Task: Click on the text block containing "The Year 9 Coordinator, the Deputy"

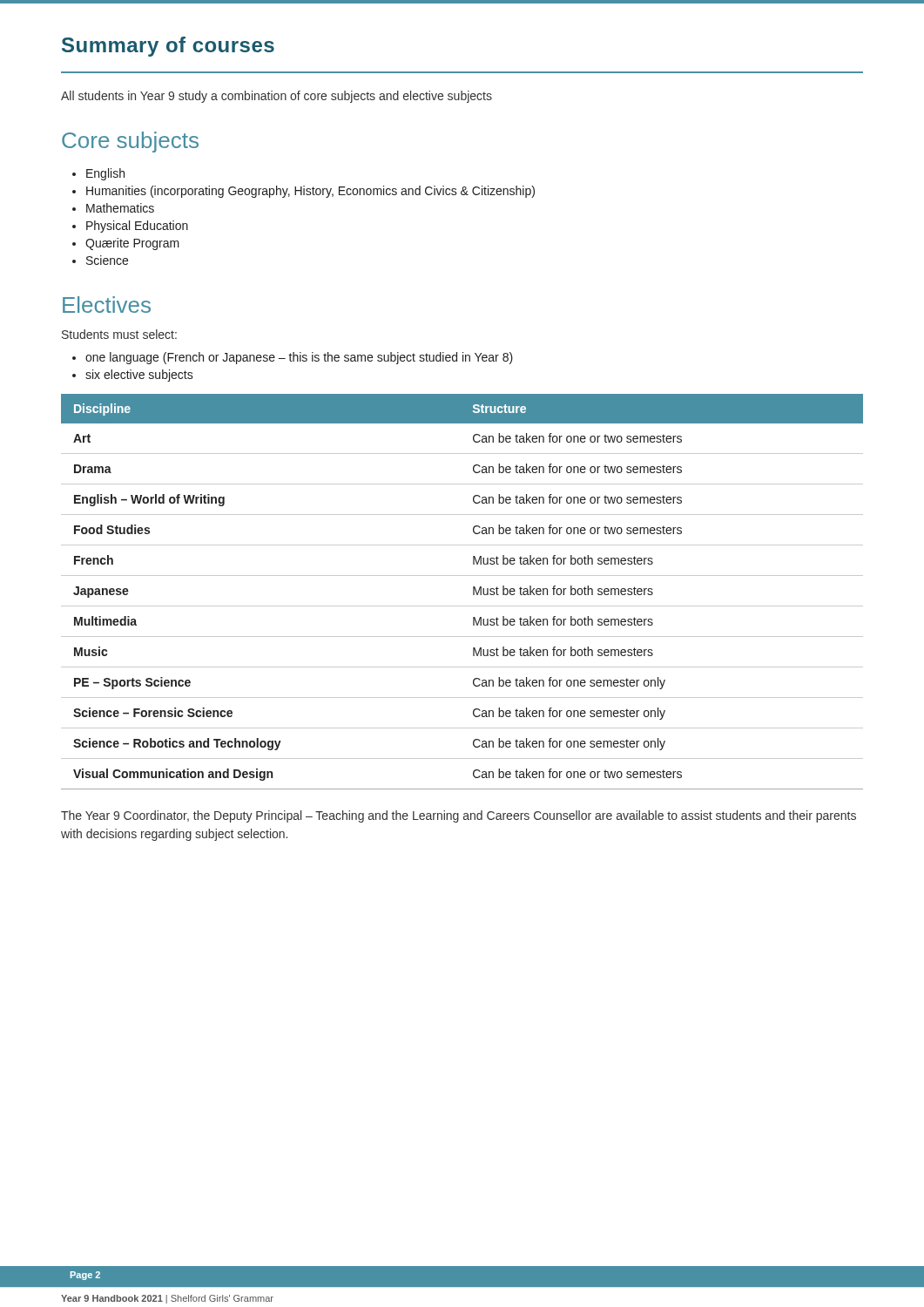Action: 459,825
